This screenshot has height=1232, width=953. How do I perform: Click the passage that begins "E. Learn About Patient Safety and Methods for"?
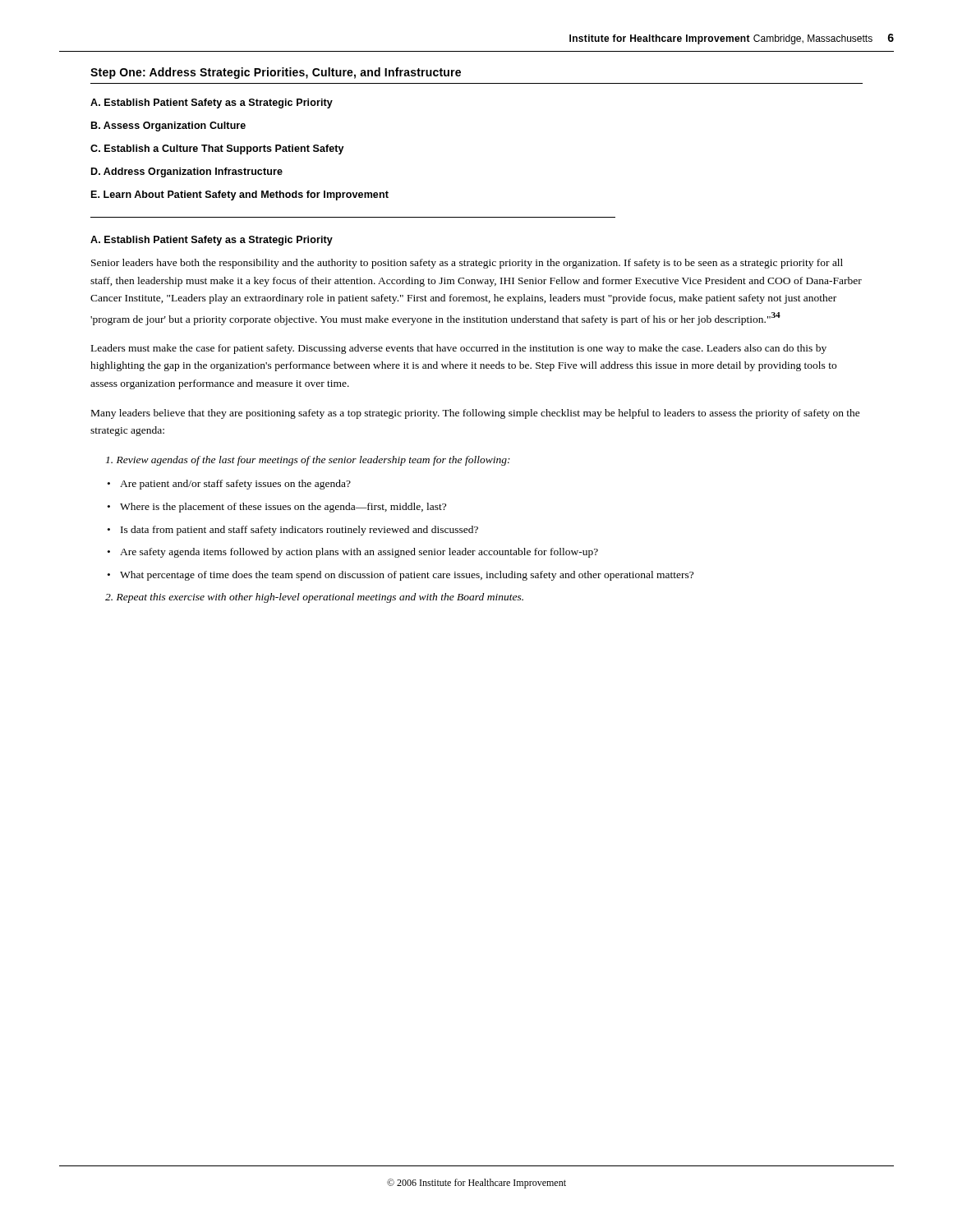click(x=239, y=195)
